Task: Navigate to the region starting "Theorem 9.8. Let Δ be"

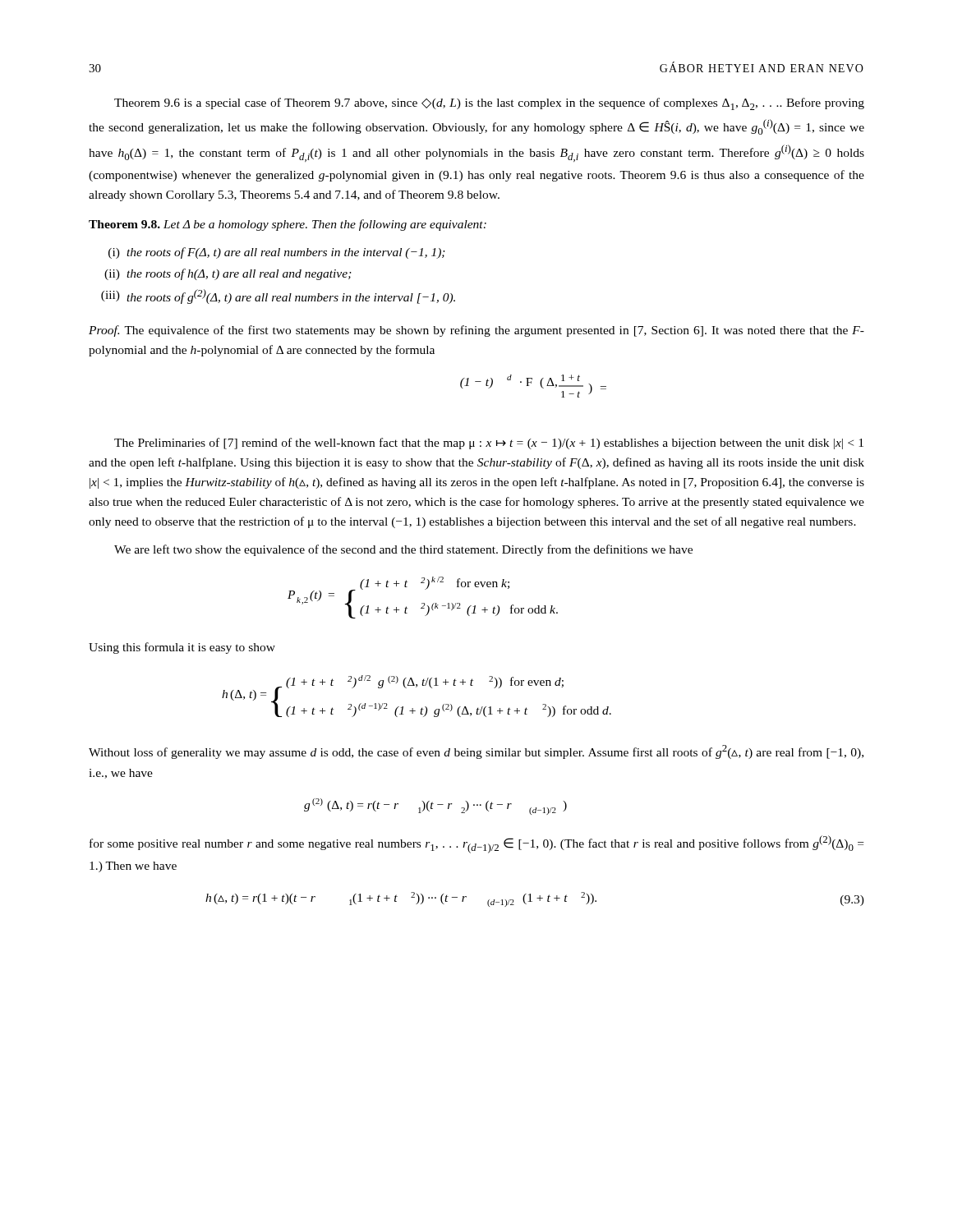Action: 288,224
